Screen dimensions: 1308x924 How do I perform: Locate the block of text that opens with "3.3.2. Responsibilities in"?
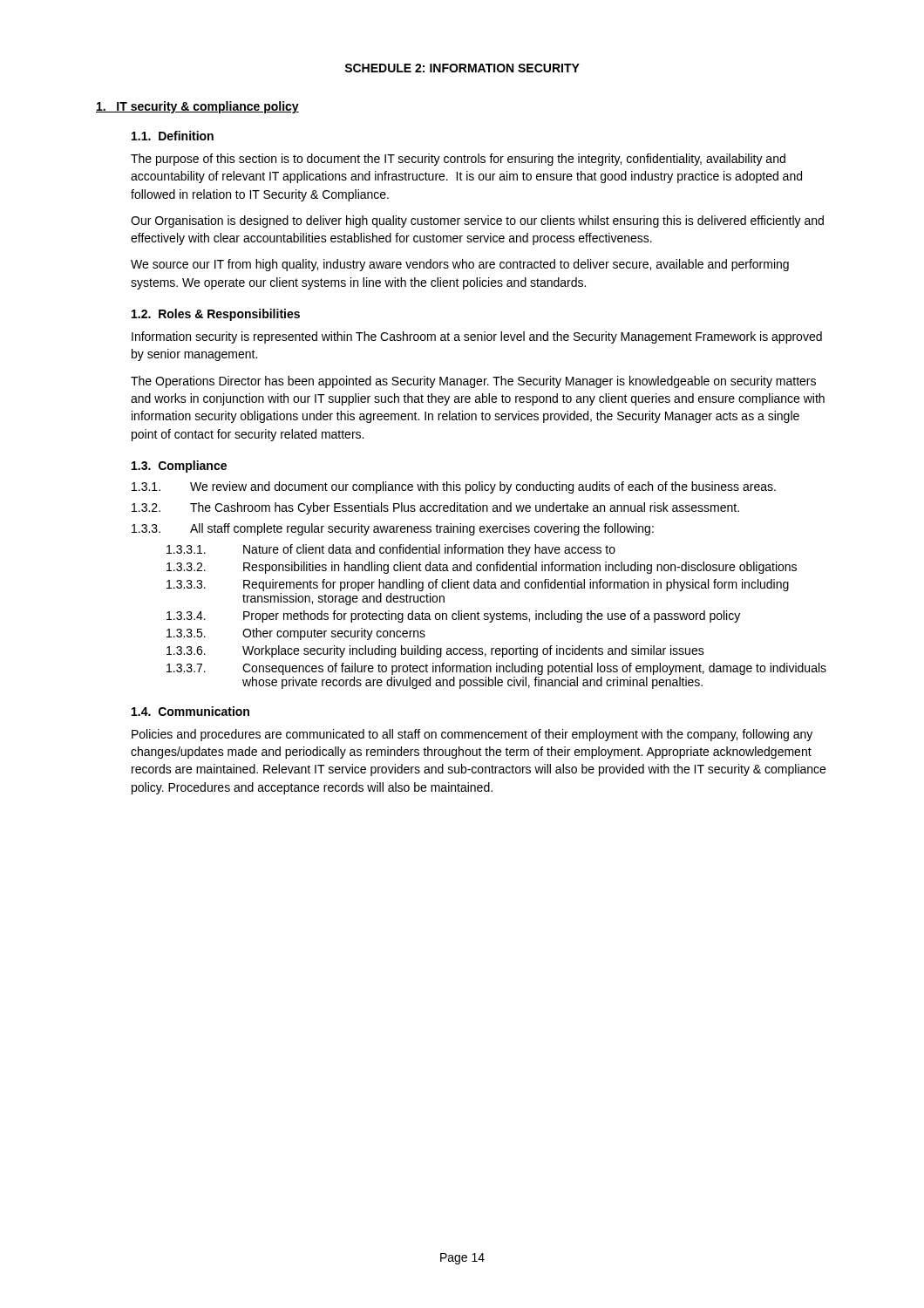point(497,567)
